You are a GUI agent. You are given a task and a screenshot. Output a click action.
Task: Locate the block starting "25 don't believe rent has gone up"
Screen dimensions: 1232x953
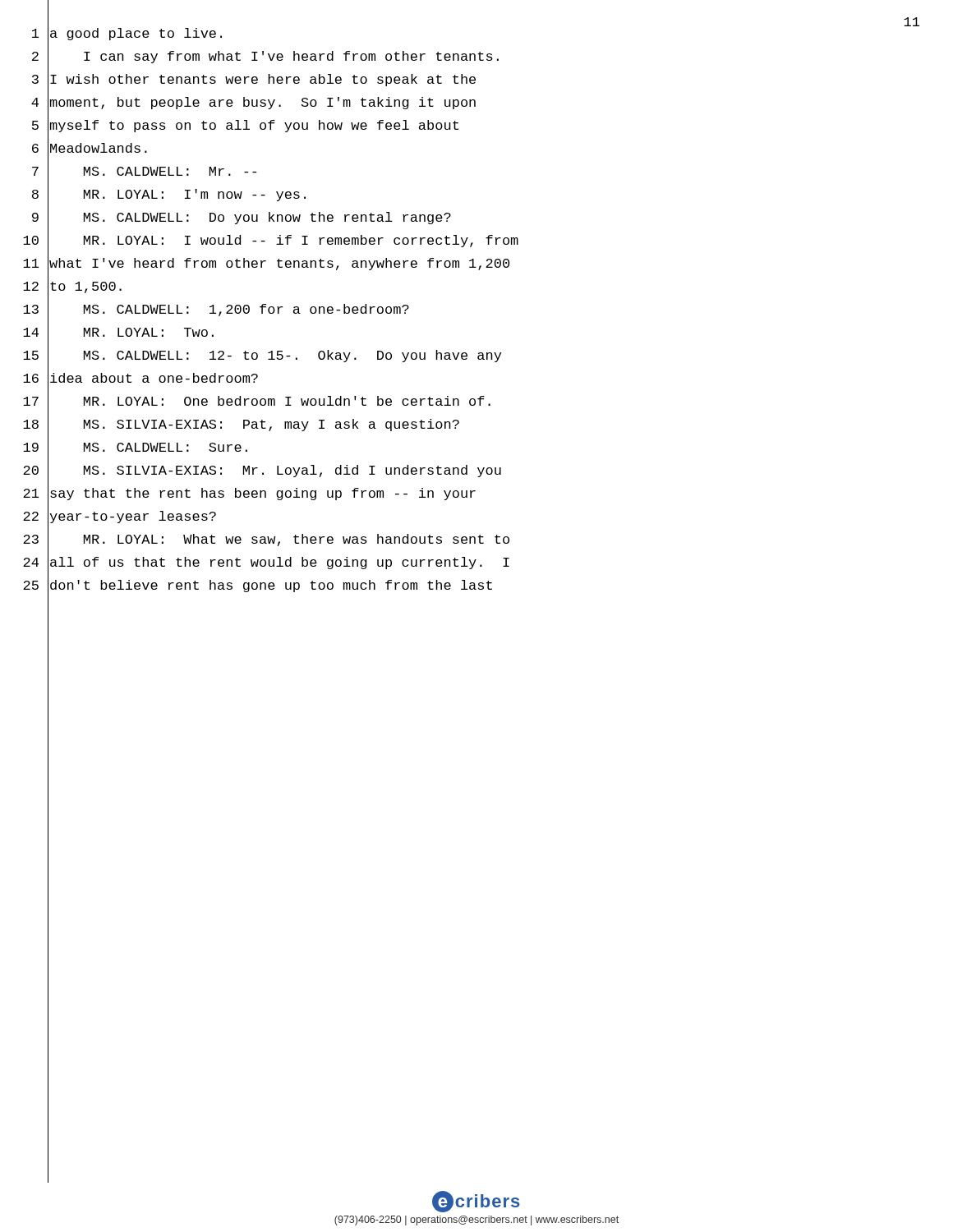coord(476,586)
